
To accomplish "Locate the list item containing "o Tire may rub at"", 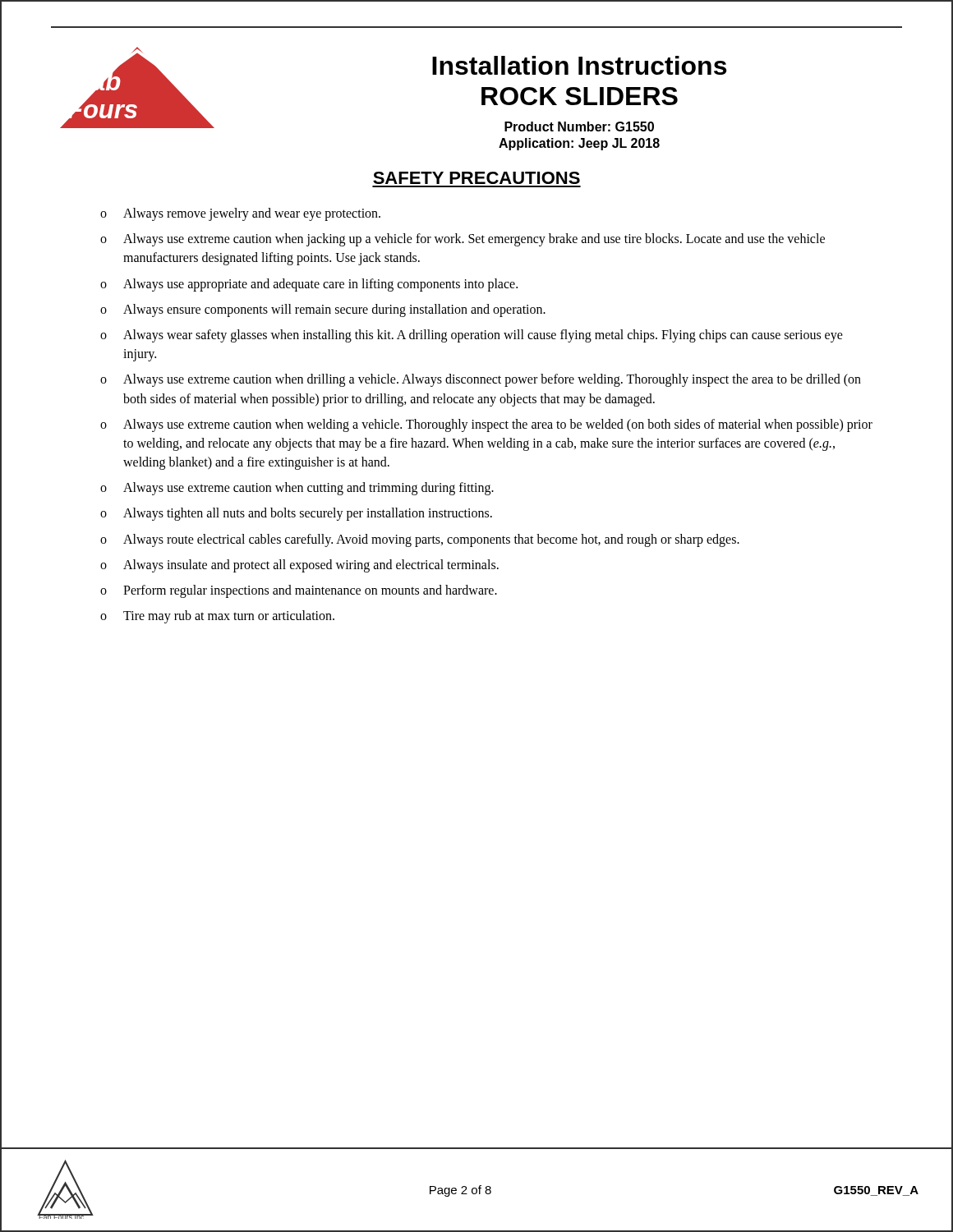I will (x=217, y=617).
